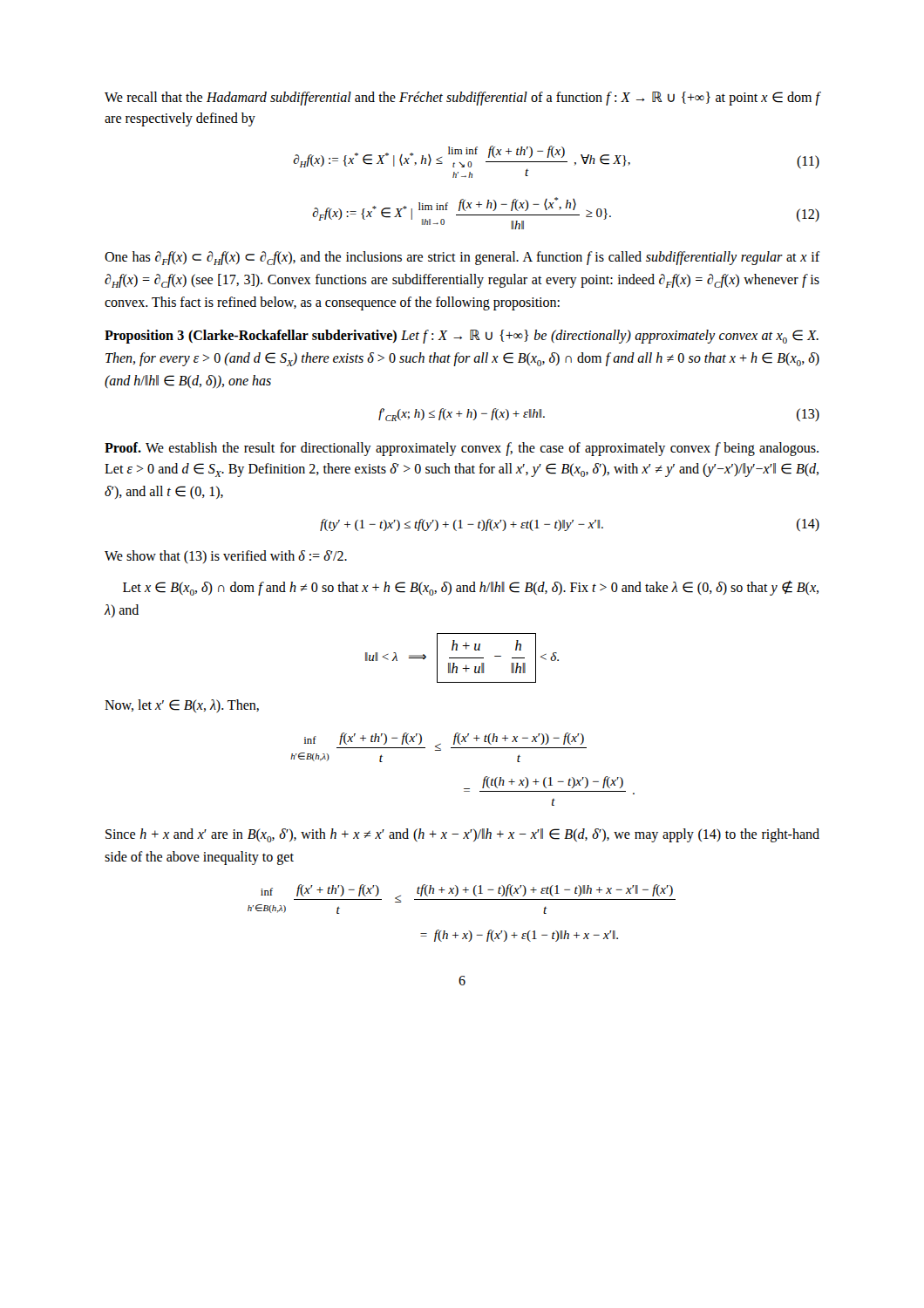Locate the block of text that opens with "One has ∂Ff(x) ⊂ ∂Hf(x)"
924x1308 pixels.
(462, 279)
